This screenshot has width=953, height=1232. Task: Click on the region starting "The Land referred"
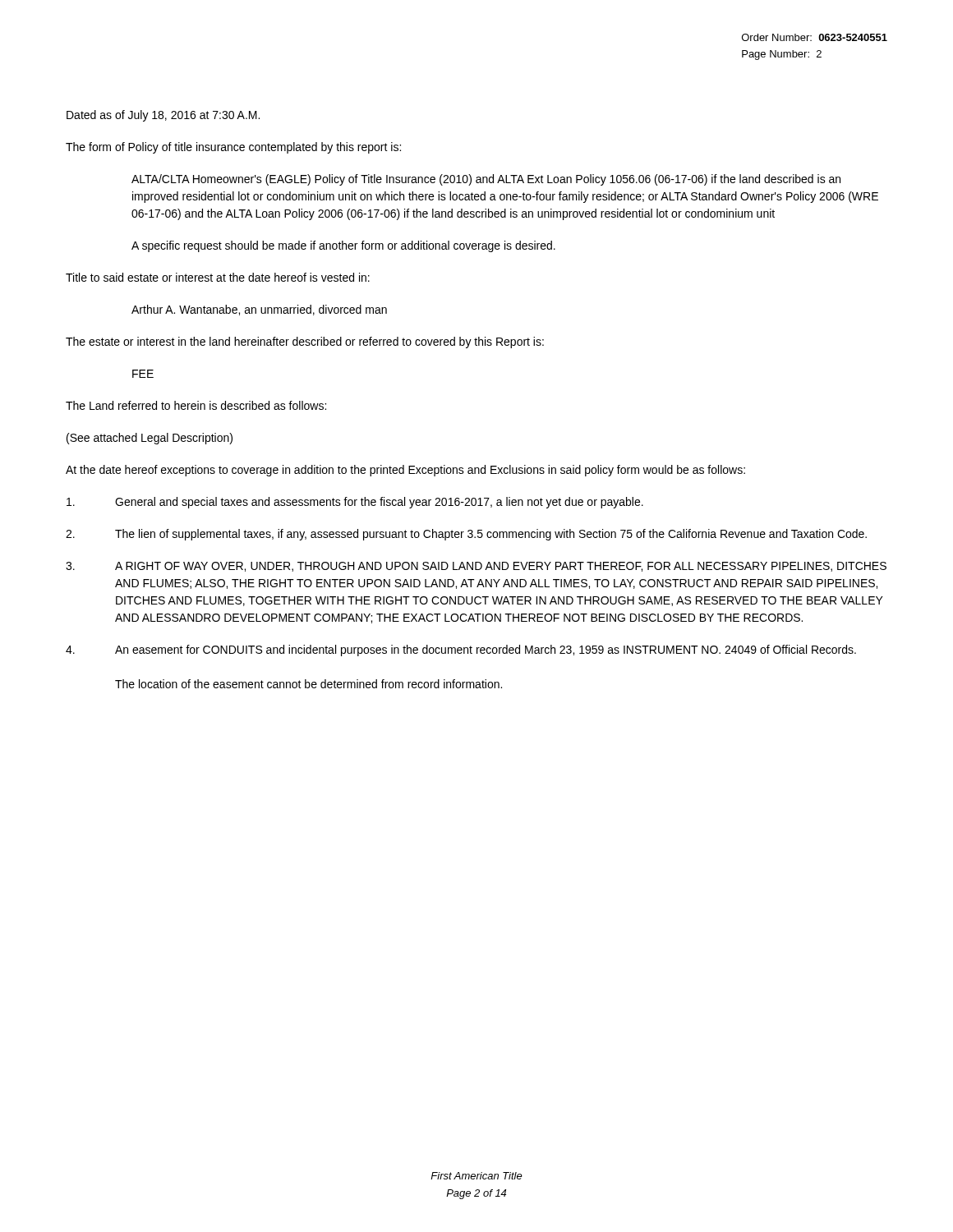click(196, 406)
